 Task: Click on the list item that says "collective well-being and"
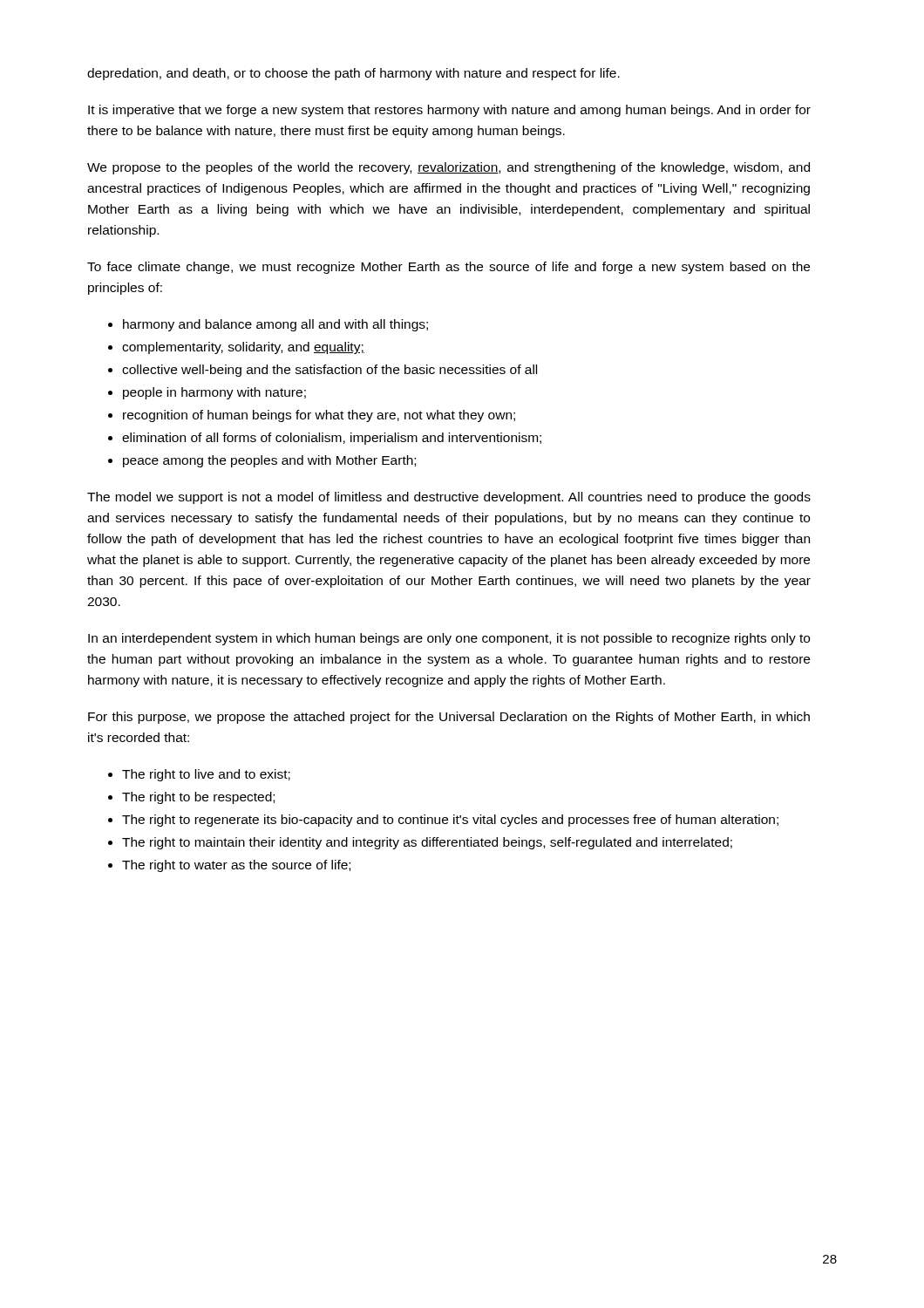(x=330, y=369)
